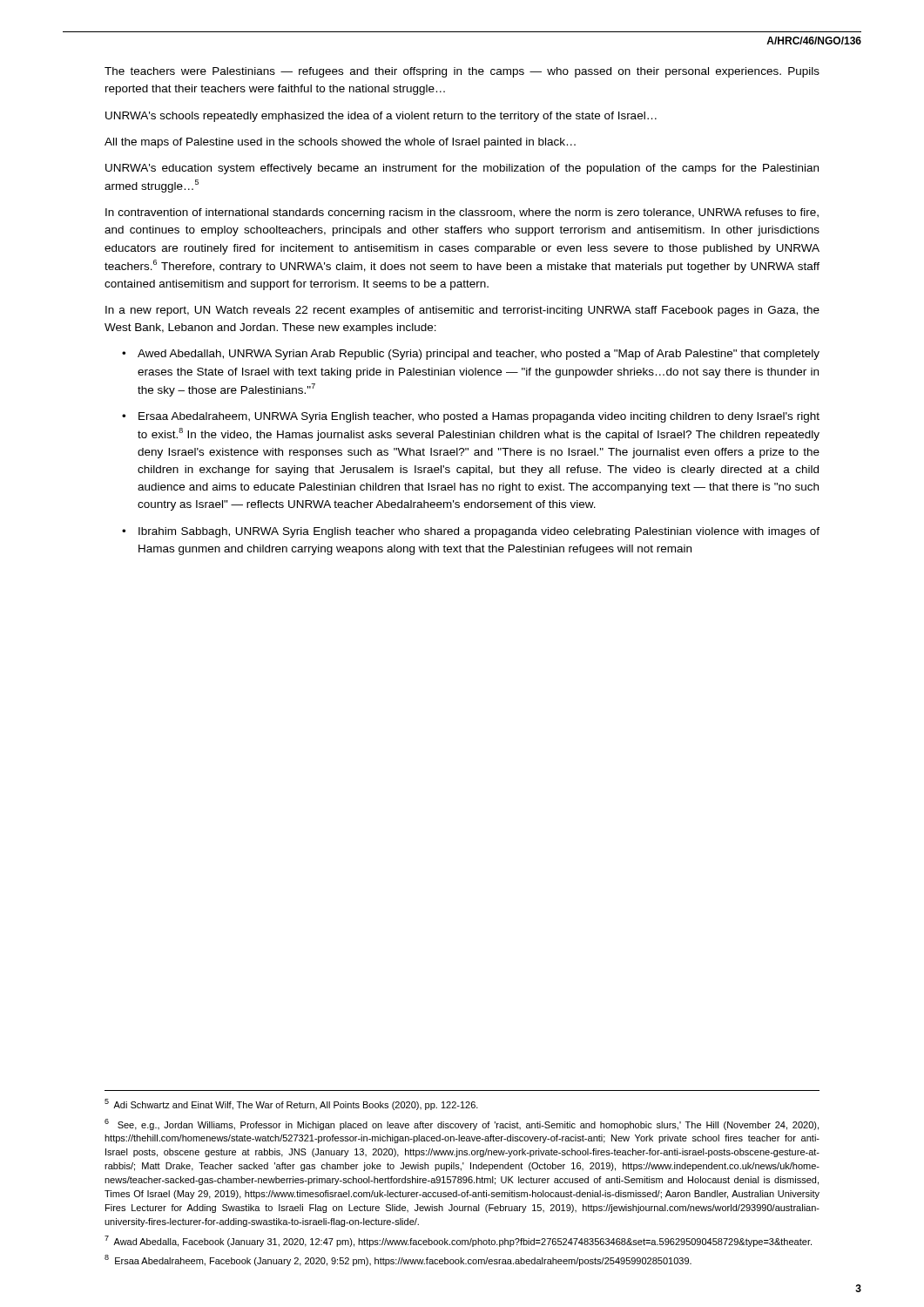
Task: Point to the block beginning "Awed Abedallah, UNRWA Syrian Arab Republic (Syria)"
Action: tap(479, 371)
